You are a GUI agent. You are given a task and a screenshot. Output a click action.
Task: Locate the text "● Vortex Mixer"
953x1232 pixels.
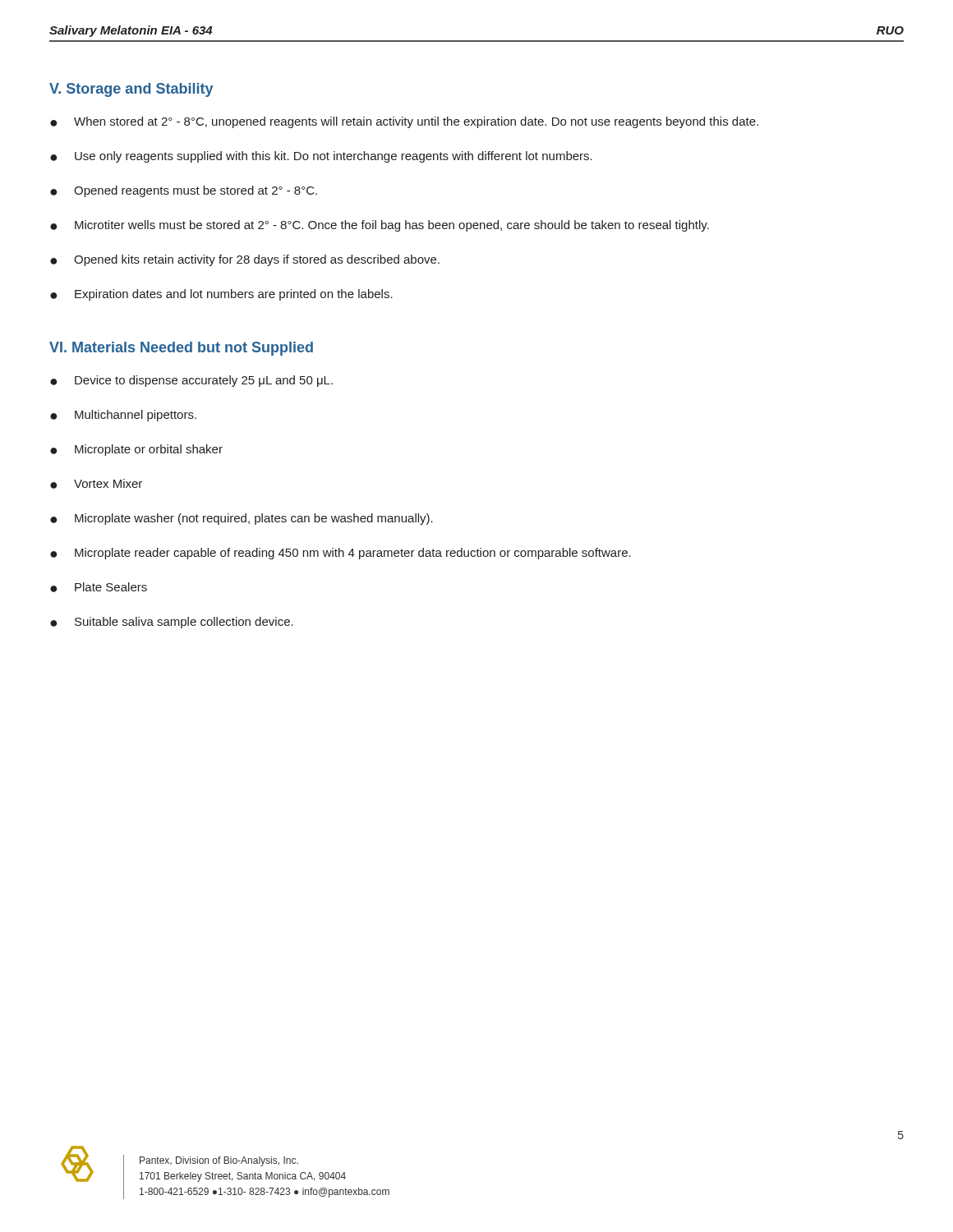(96, 484)
